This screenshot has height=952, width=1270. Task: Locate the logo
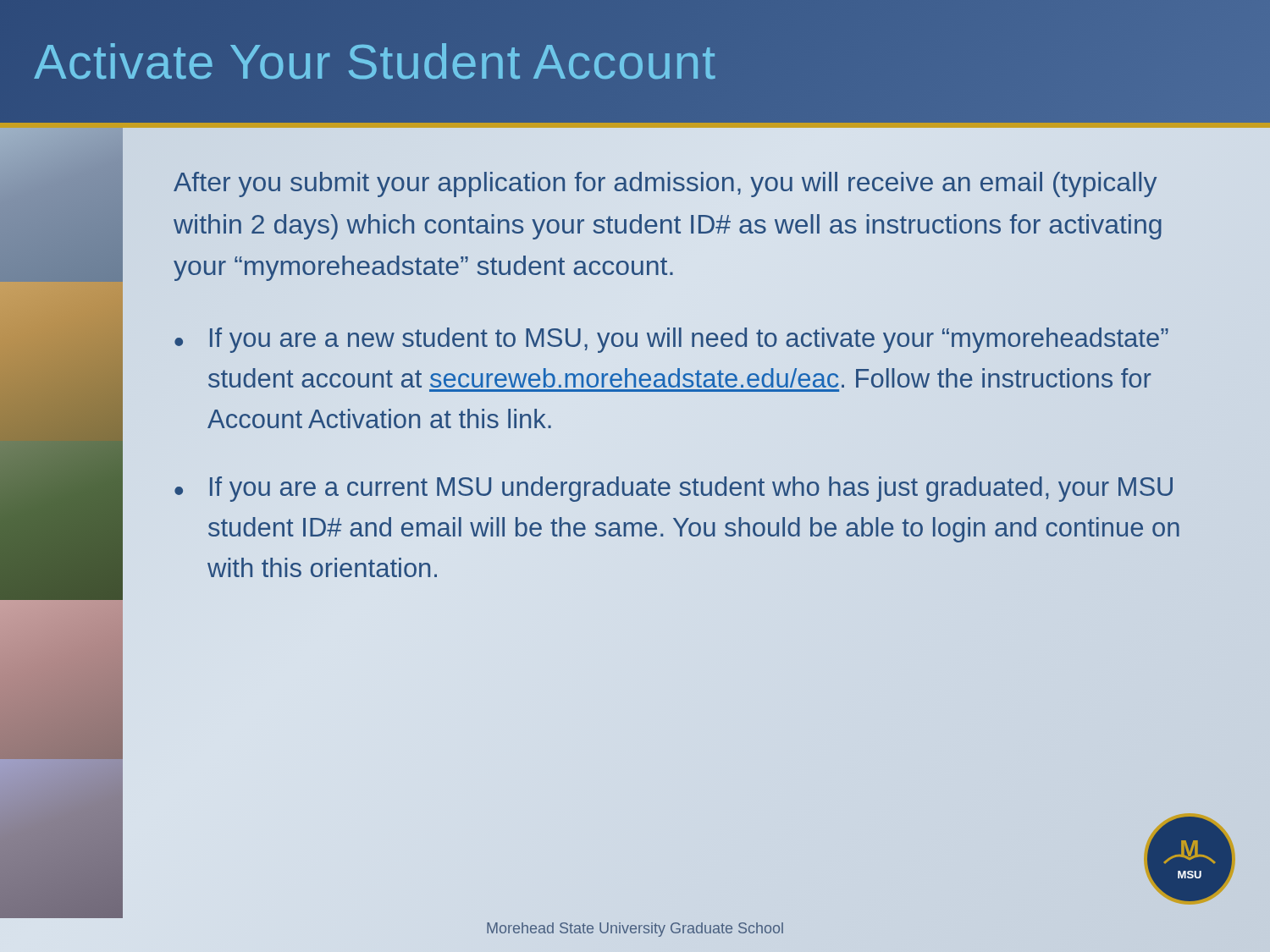coord(1190,859)
